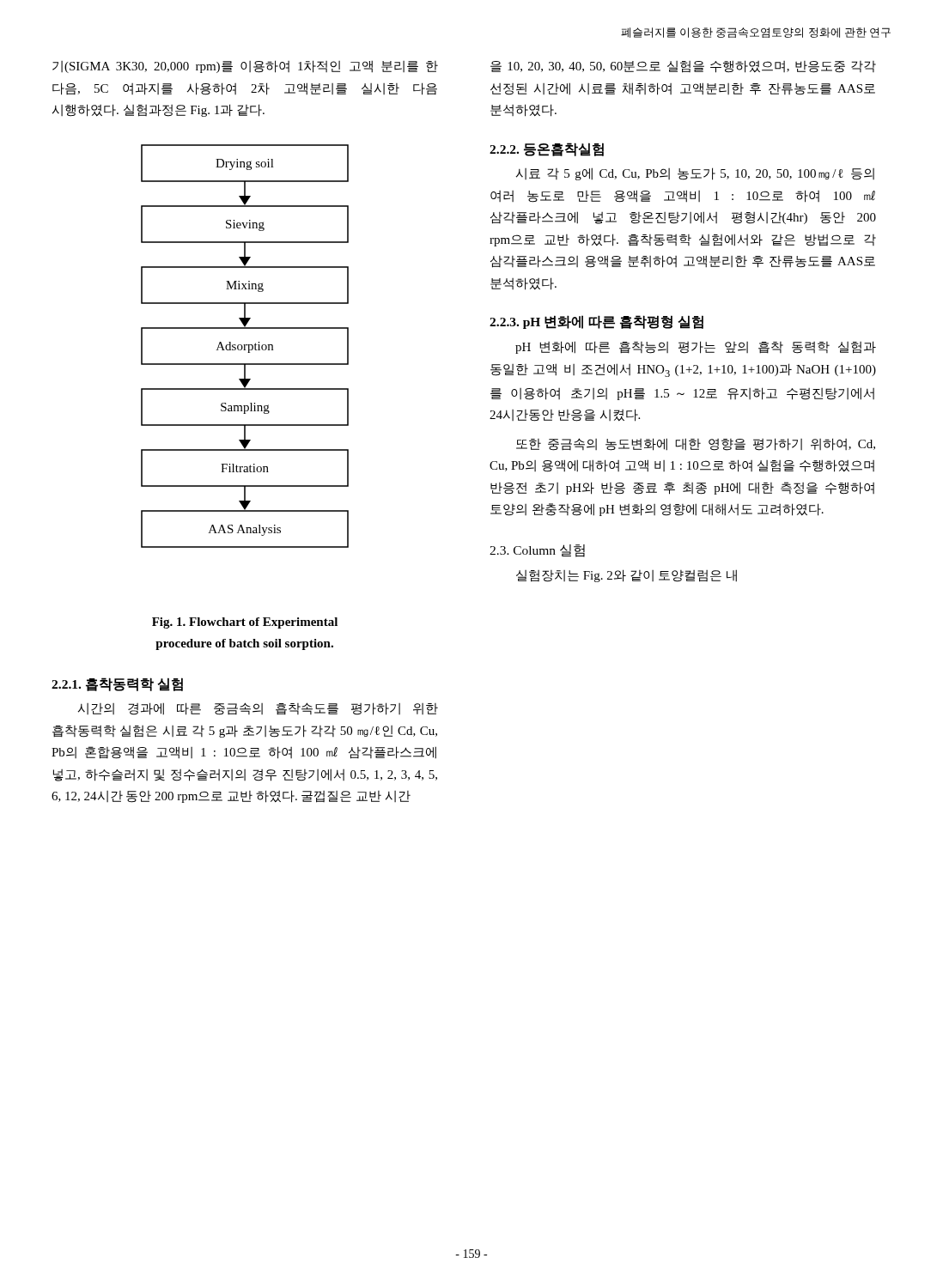943x1288 pixels.
Task: Navigate to the region starting "시간의 경과에 따른 중금속의 흡착속도를 평가하기 위한 흡착동력학"
Action: point(245,752)
